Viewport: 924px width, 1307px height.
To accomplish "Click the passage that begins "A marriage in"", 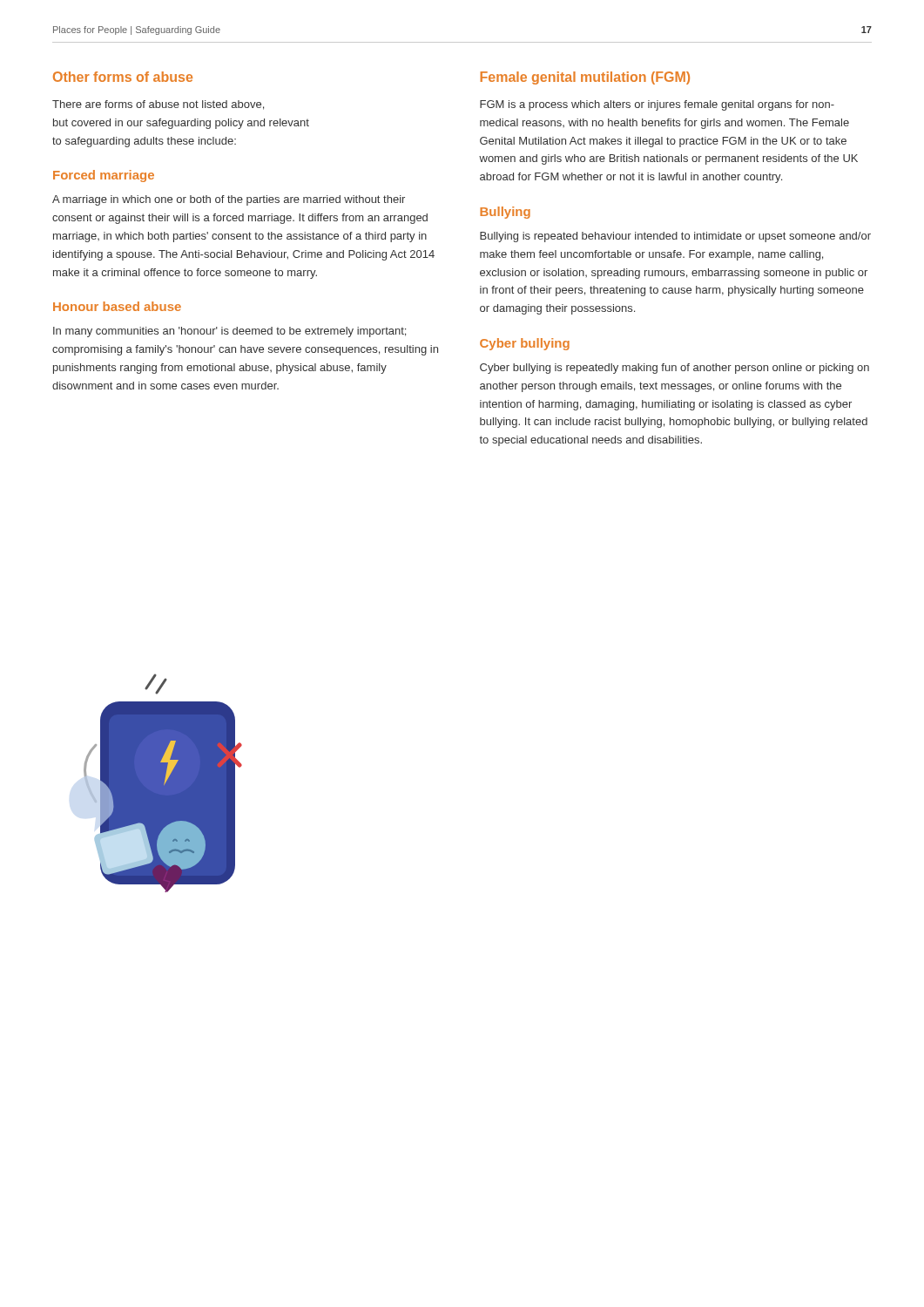I will pyautogui.click(x=243, y=236).
